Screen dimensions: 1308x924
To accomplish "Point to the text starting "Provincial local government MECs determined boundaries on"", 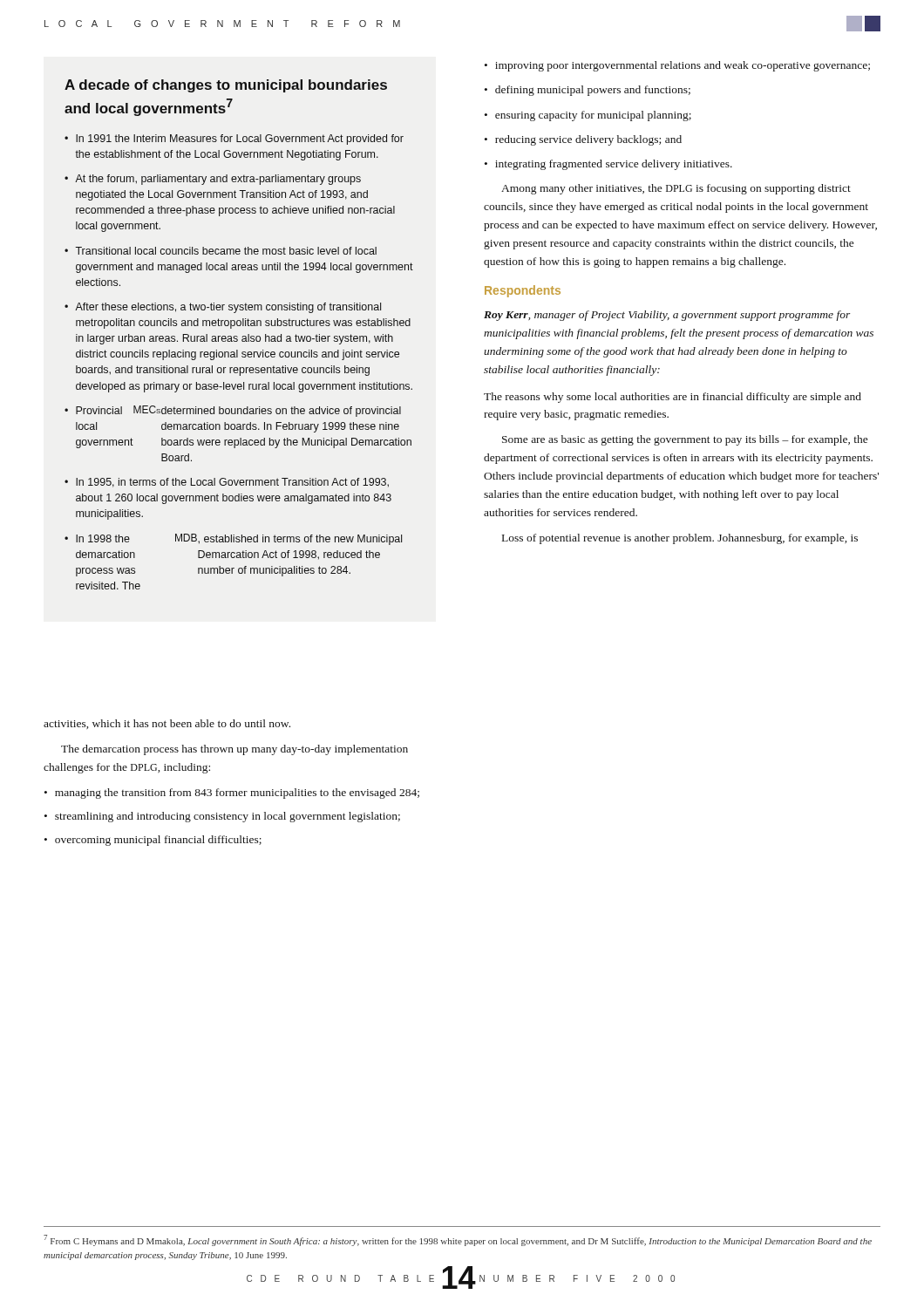I will 244,433.
